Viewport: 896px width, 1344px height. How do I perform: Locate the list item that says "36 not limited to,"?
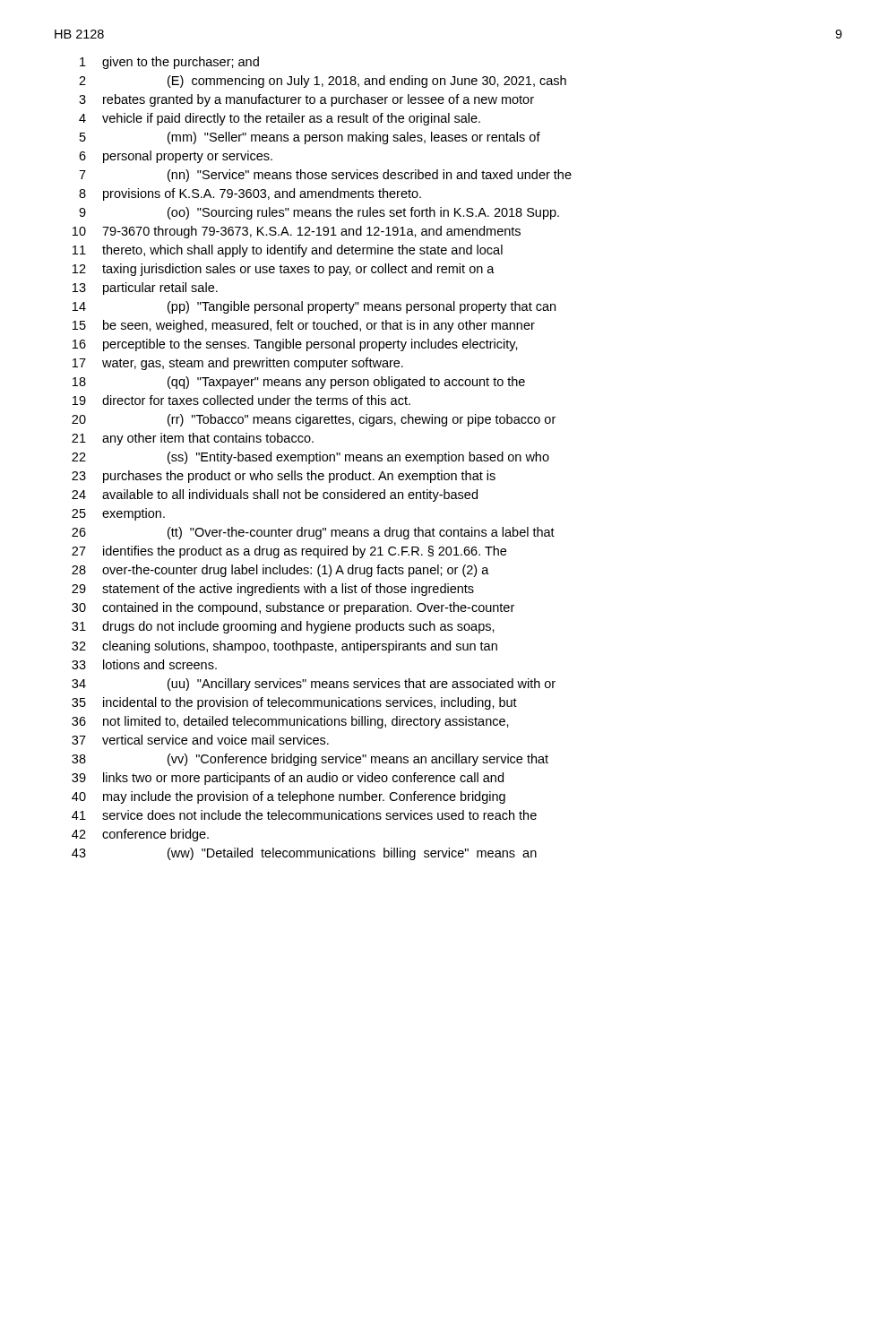[448, 721]
